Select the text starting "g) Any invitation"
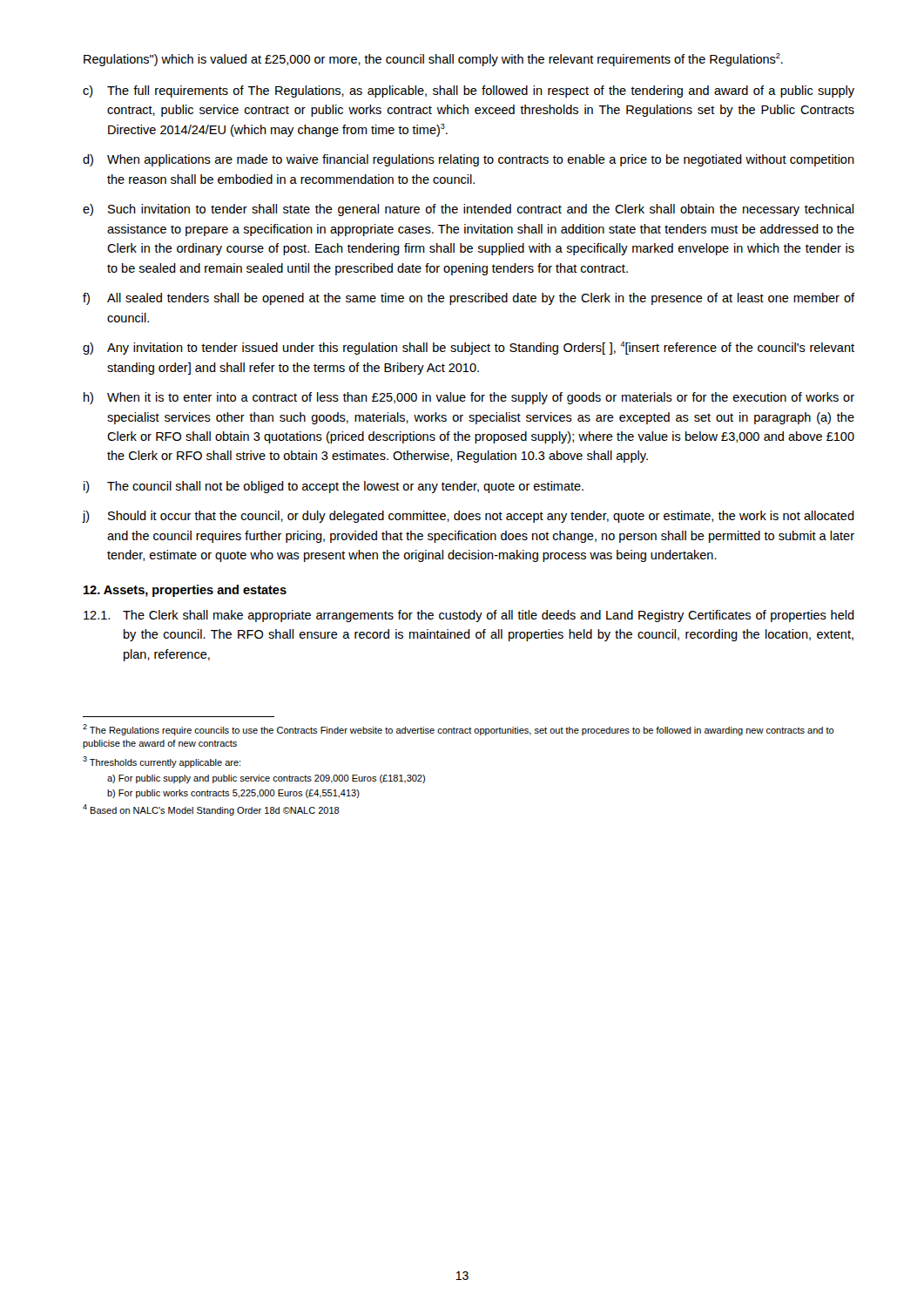 pos(469,358)
